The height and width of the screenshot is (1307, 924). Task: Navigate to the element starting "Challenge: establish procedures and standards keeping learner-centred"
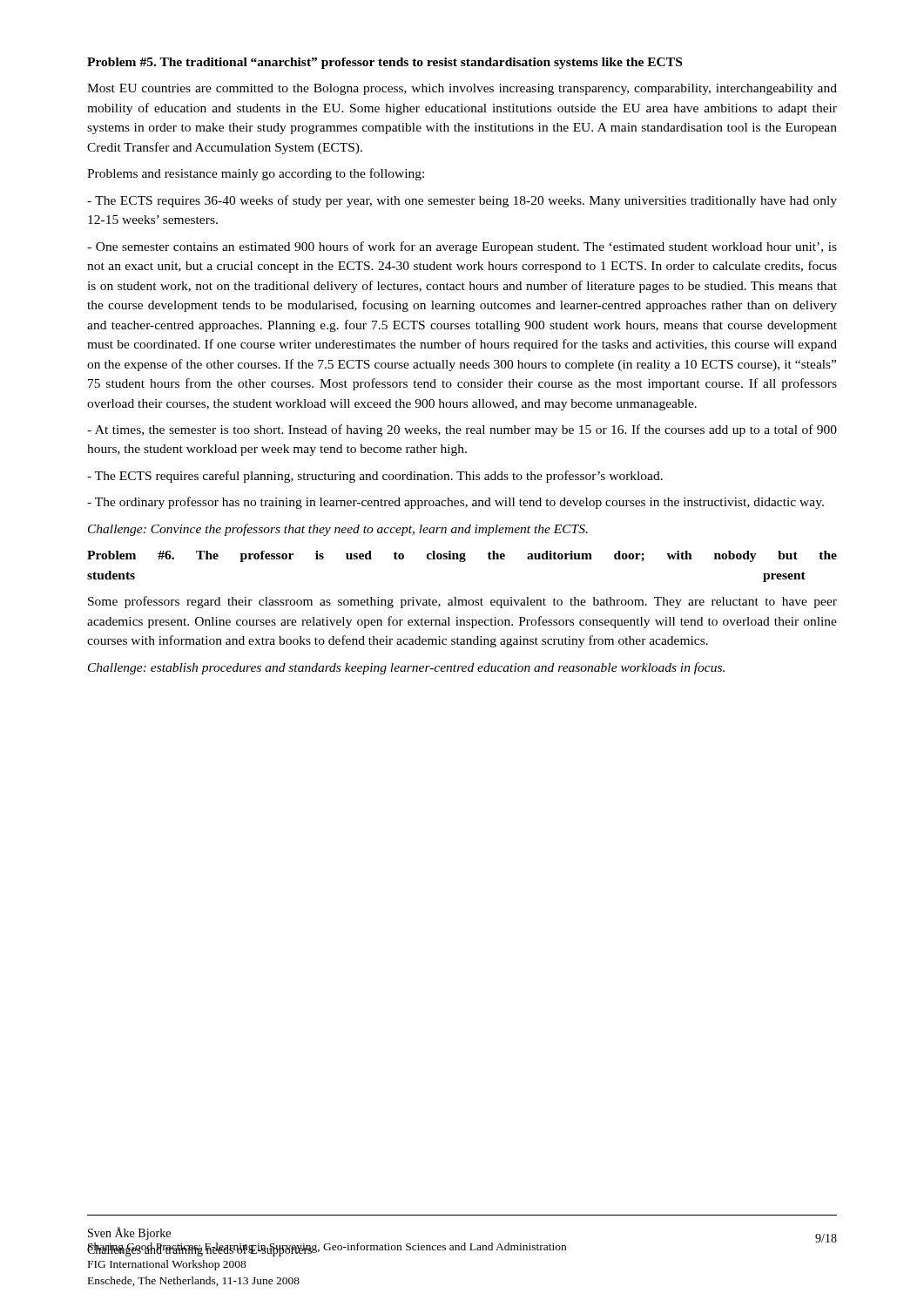pyautogui.click(x=406, y=667)
